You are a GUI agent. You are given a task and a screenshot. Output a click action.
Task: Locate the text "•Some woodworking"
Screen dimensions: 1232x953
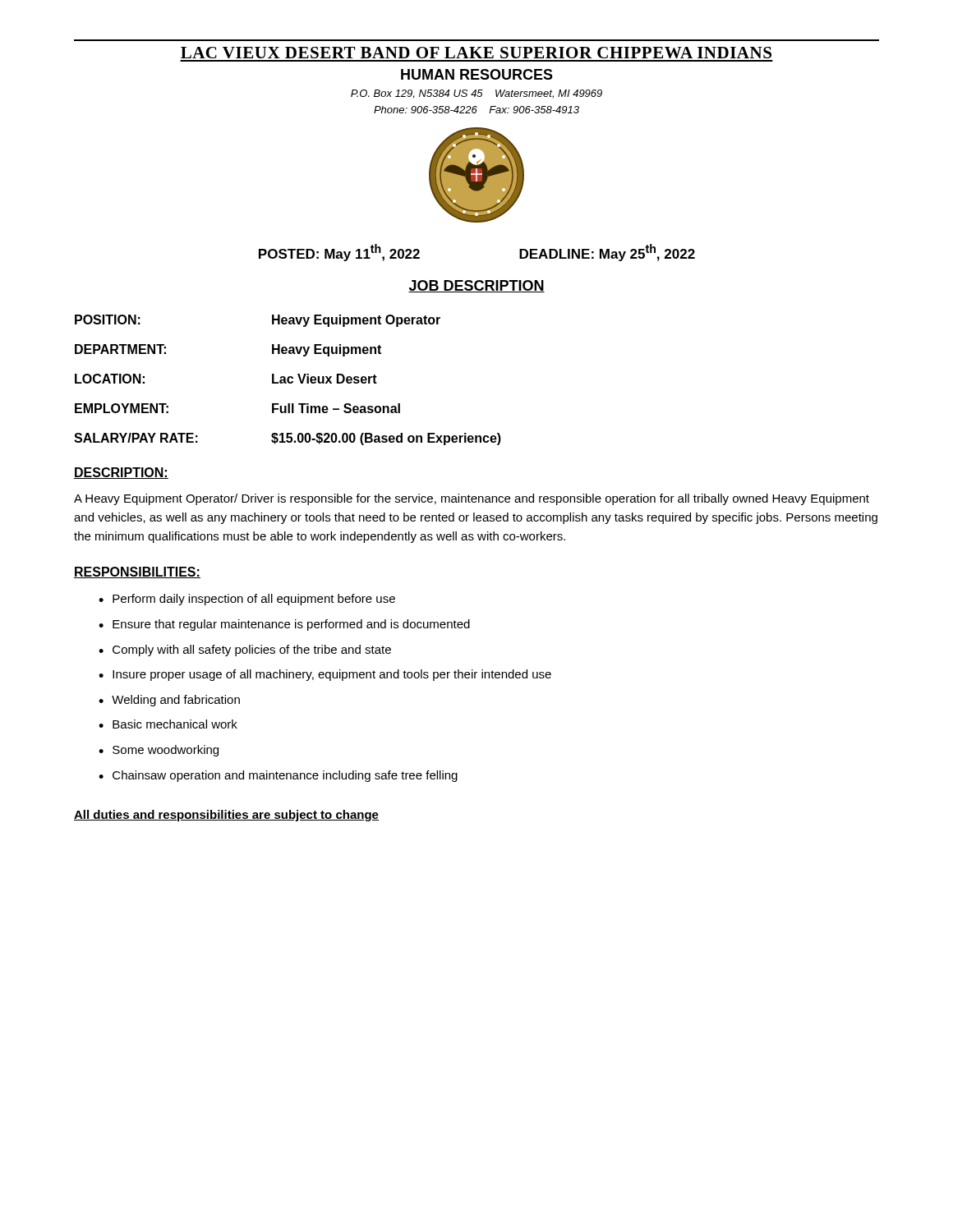(x=159, y=752)
